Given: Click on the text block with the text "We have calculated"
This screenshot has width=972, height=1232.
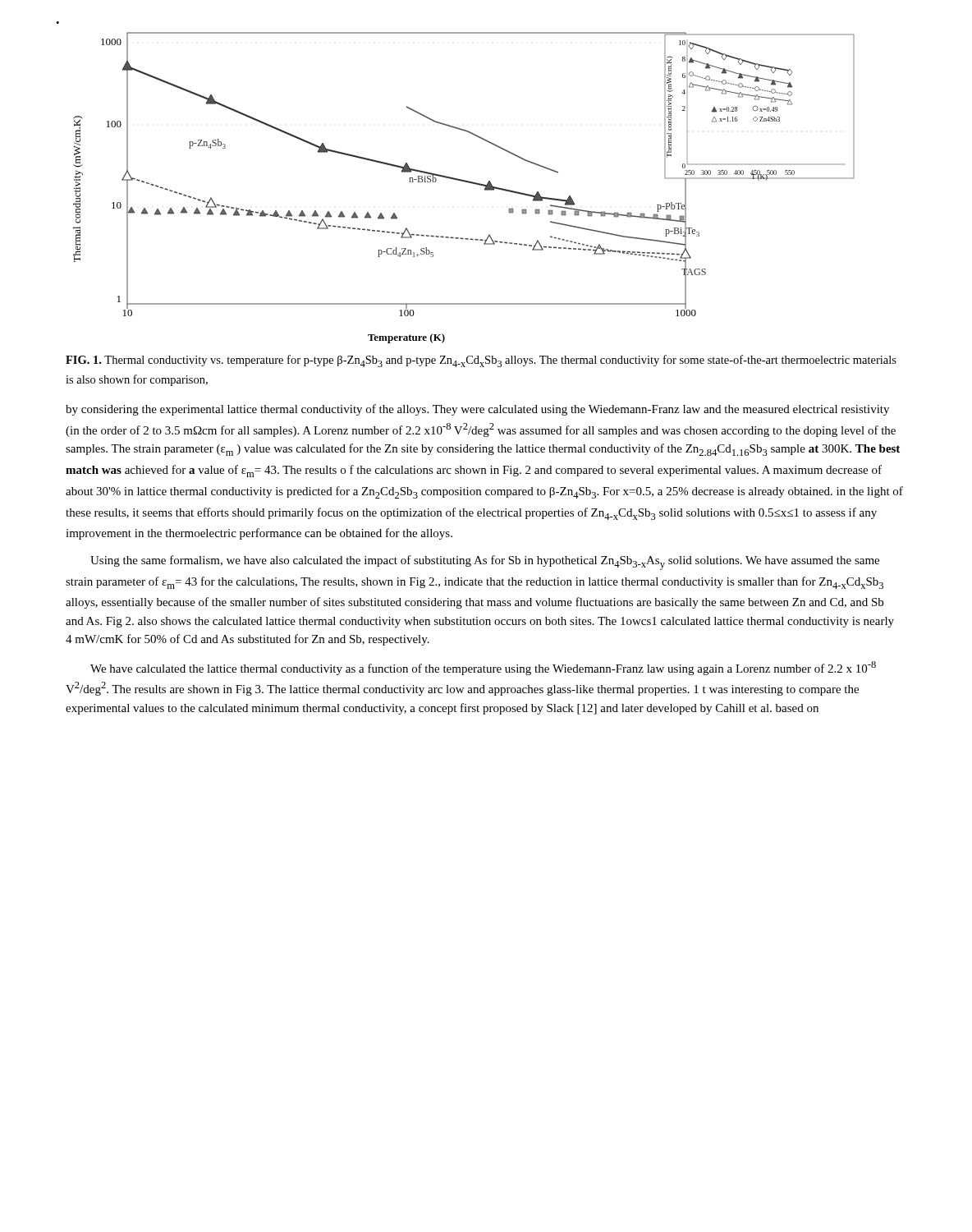Looking at the screenshot, I should [x=484, y=687].
